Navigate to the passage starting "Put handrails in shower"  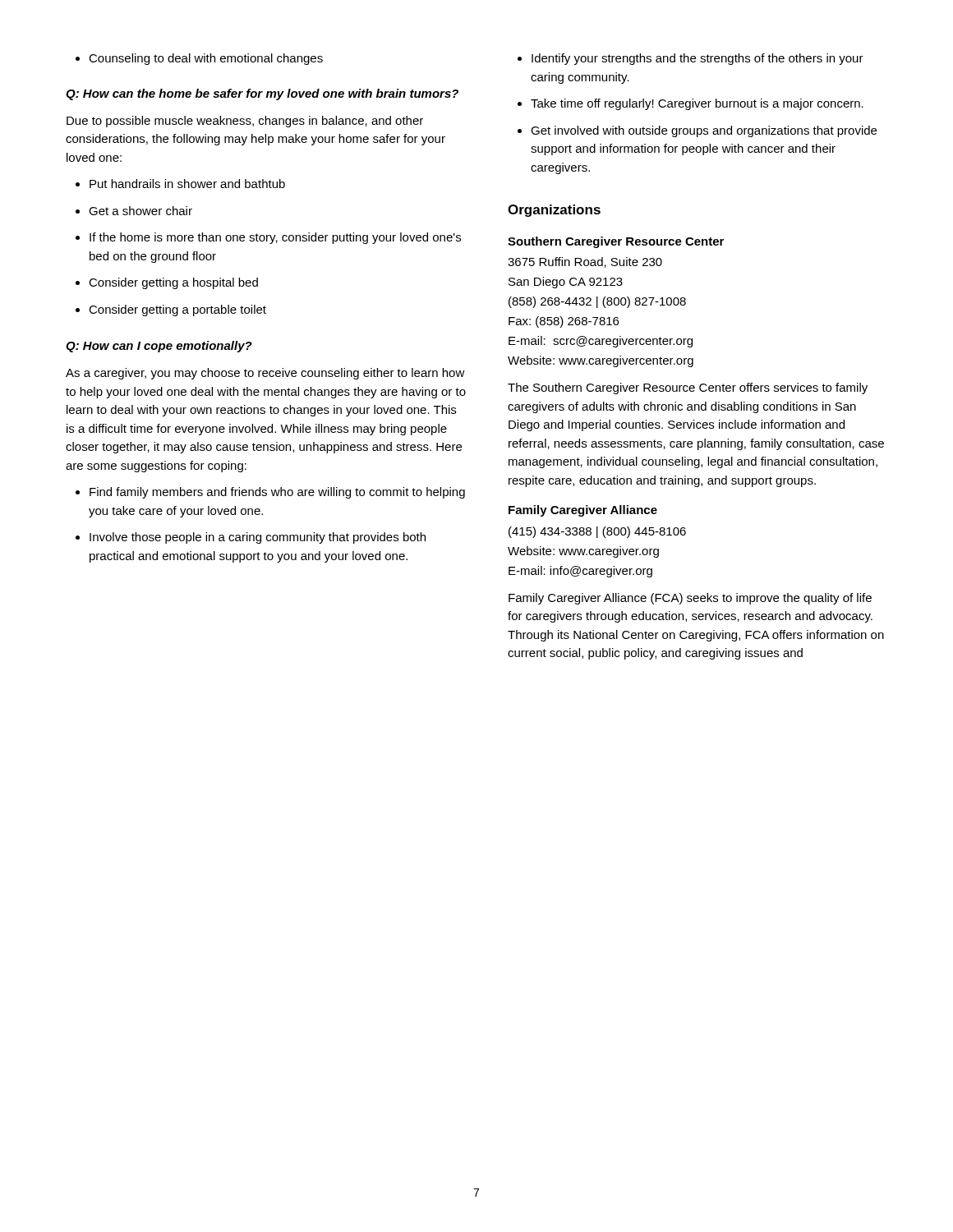(x=267, y=184)
